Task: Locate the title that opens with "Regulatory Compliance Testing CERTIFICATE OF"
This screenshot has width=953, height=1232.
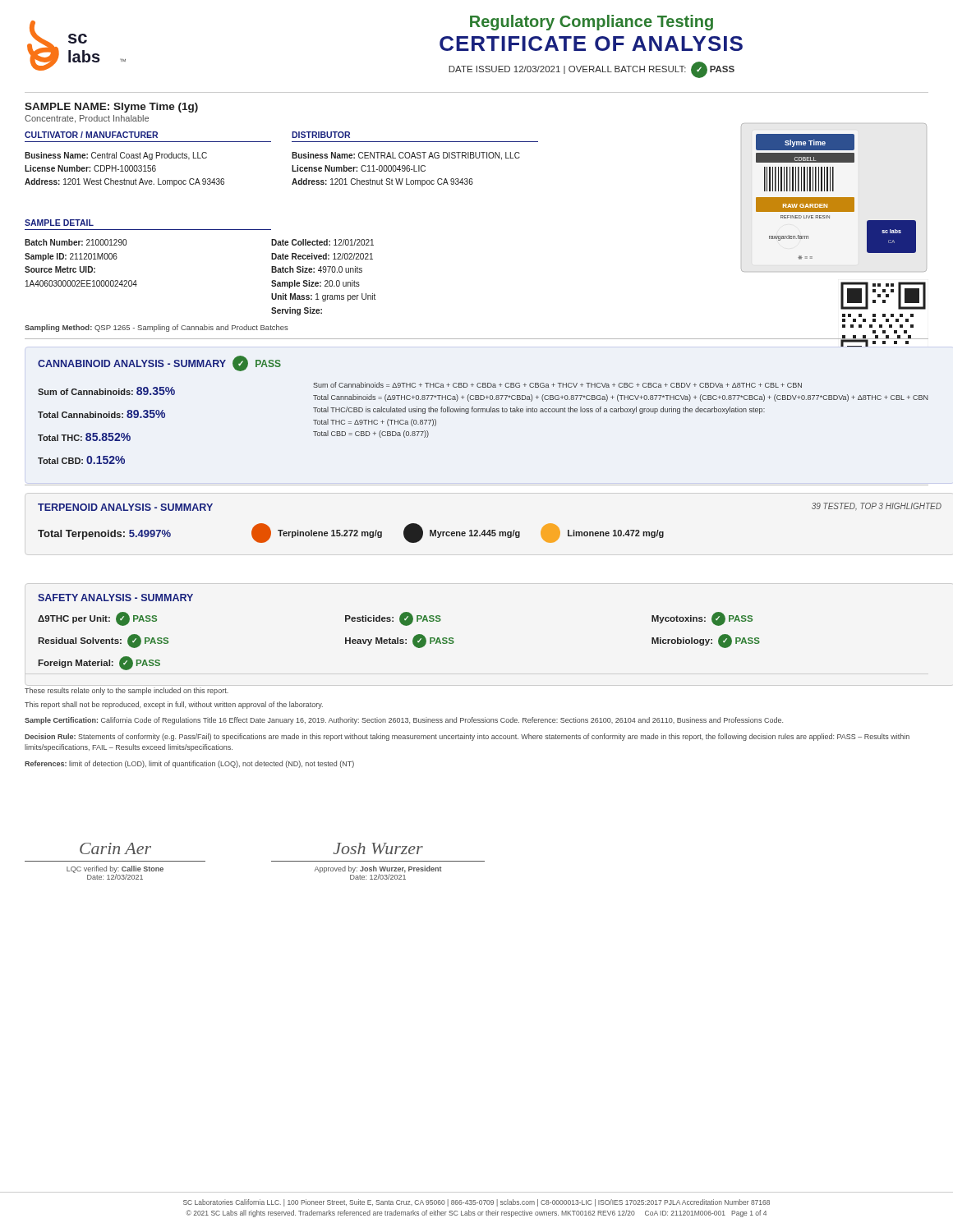Action: [591, 45]
